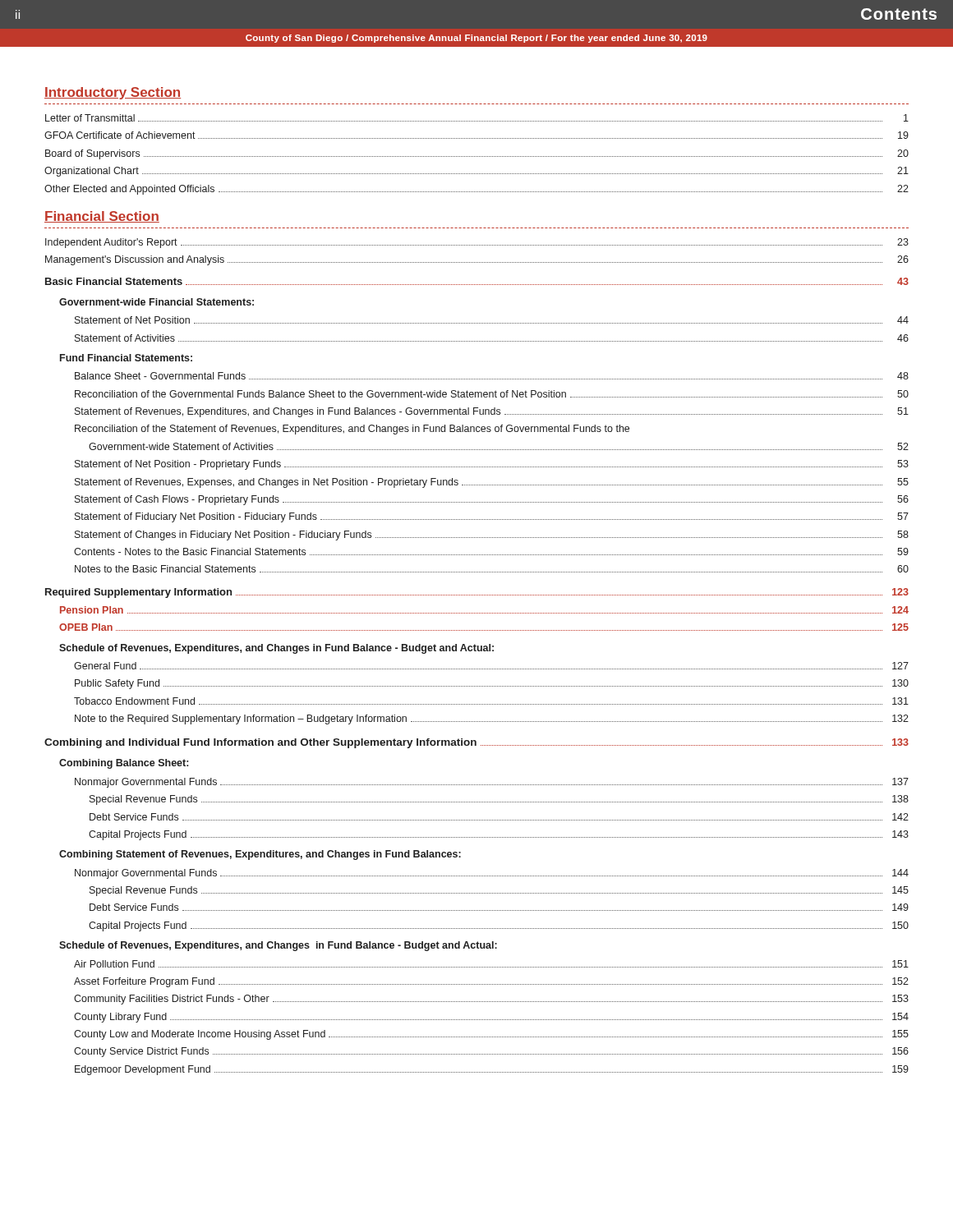The image size is (953, 1232).
Task: Click the passage that begins "Community Facilities District Funds -"
Action: coord(491,1000)
